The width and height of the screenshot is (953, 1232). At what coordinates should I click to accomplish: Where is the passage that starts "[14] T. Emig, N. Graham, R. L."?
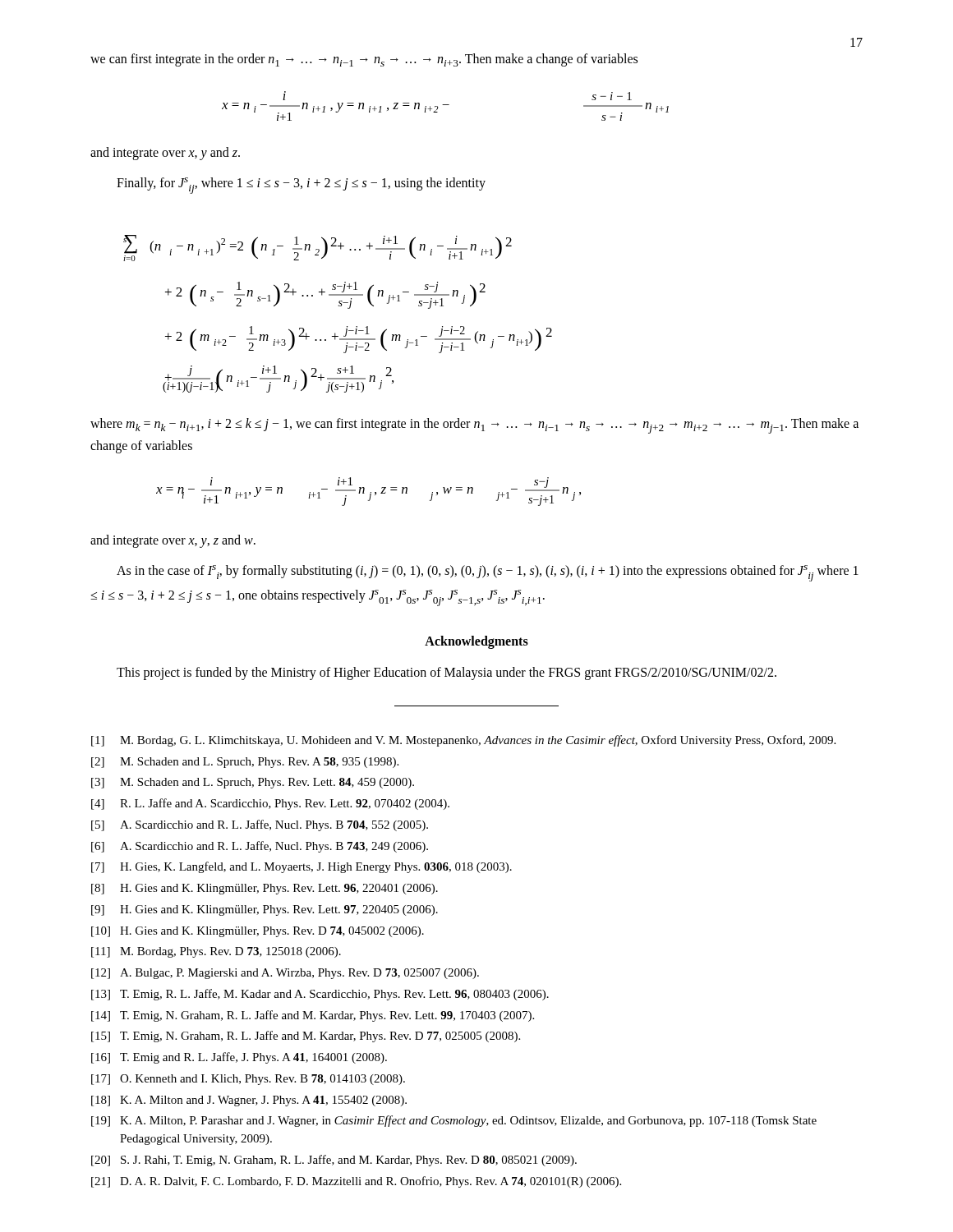[x=476, y=1016]
